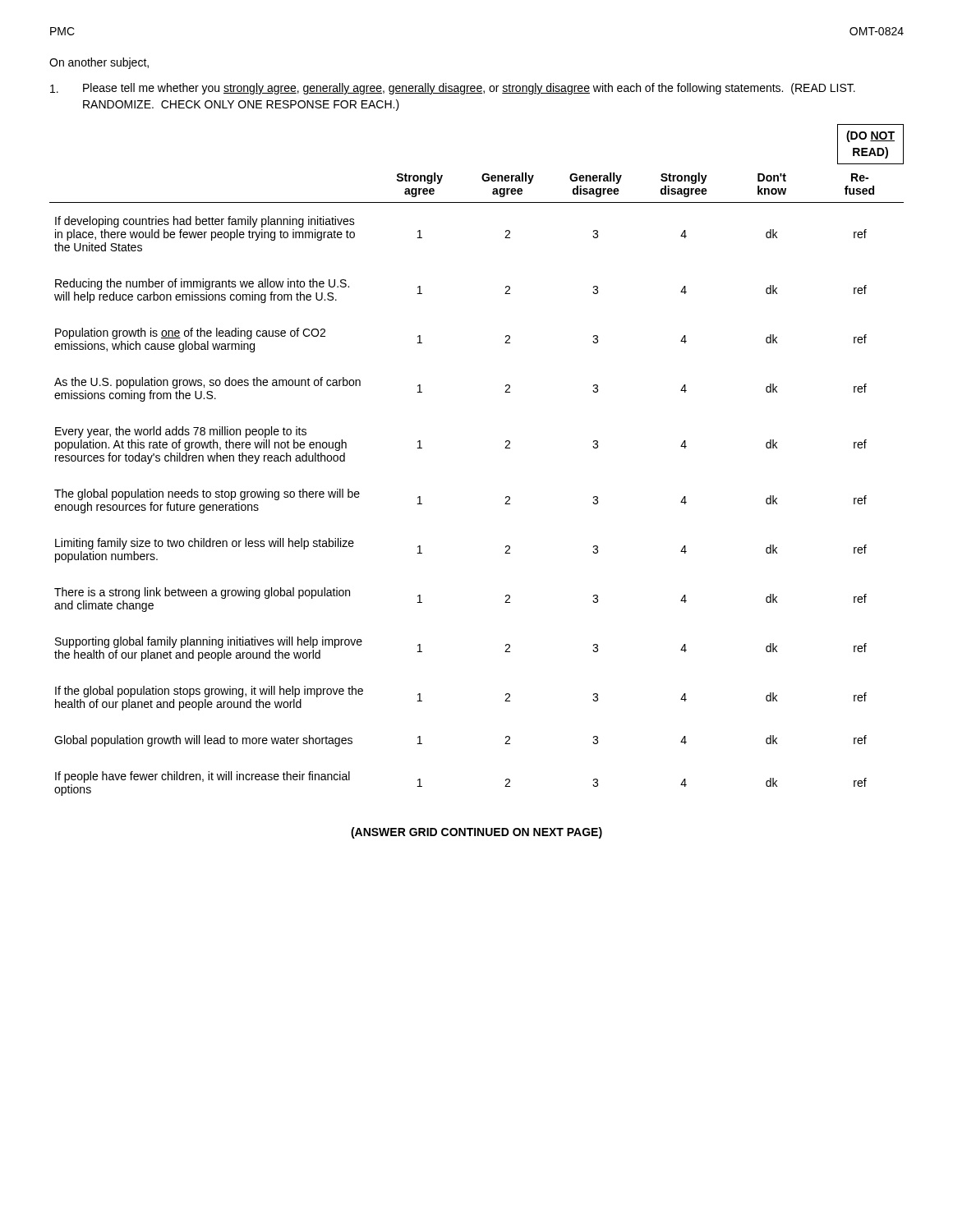Click where it says "On another subject,"

99,62
